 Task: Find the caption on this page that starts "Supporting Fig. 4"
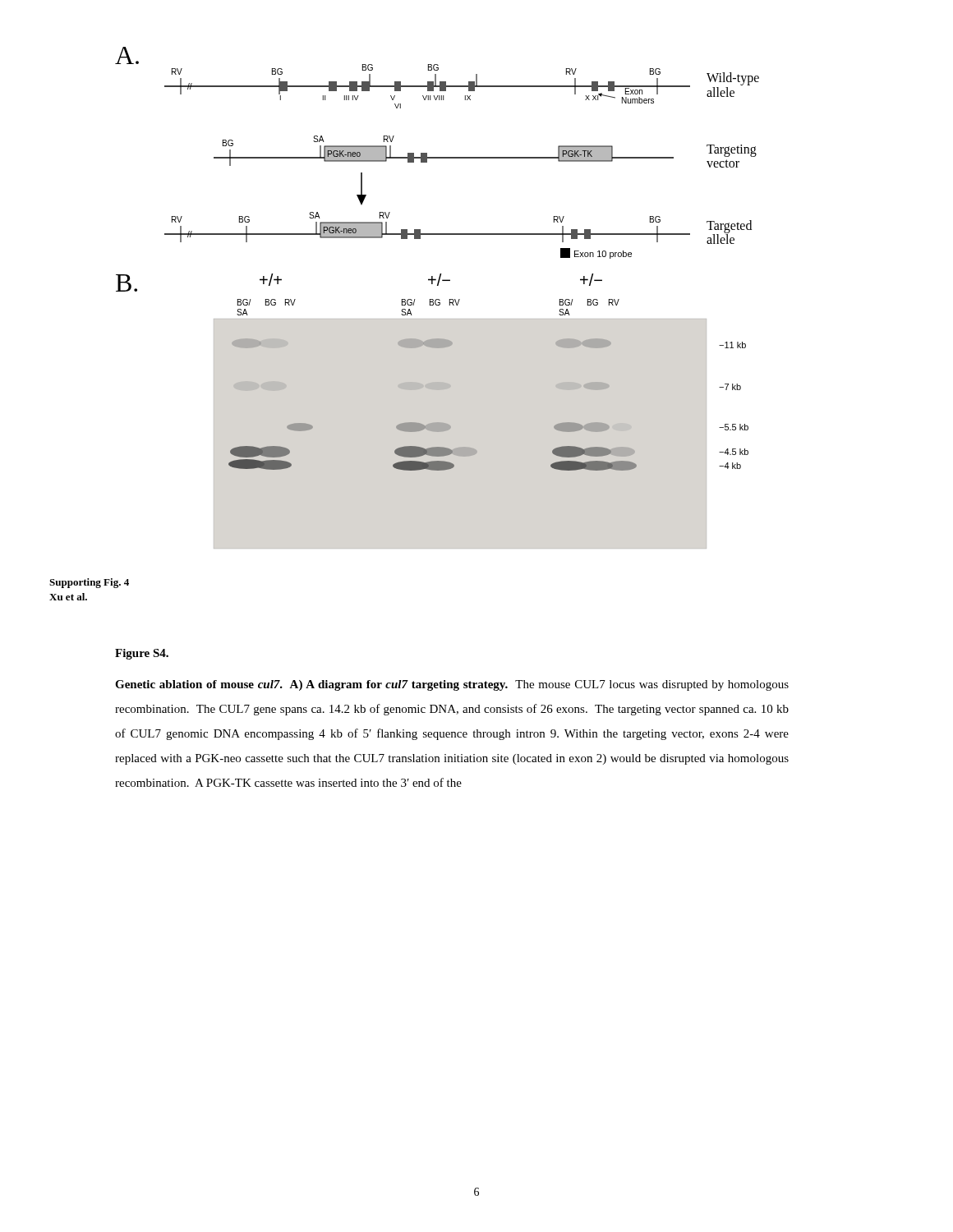coord(89,589)
